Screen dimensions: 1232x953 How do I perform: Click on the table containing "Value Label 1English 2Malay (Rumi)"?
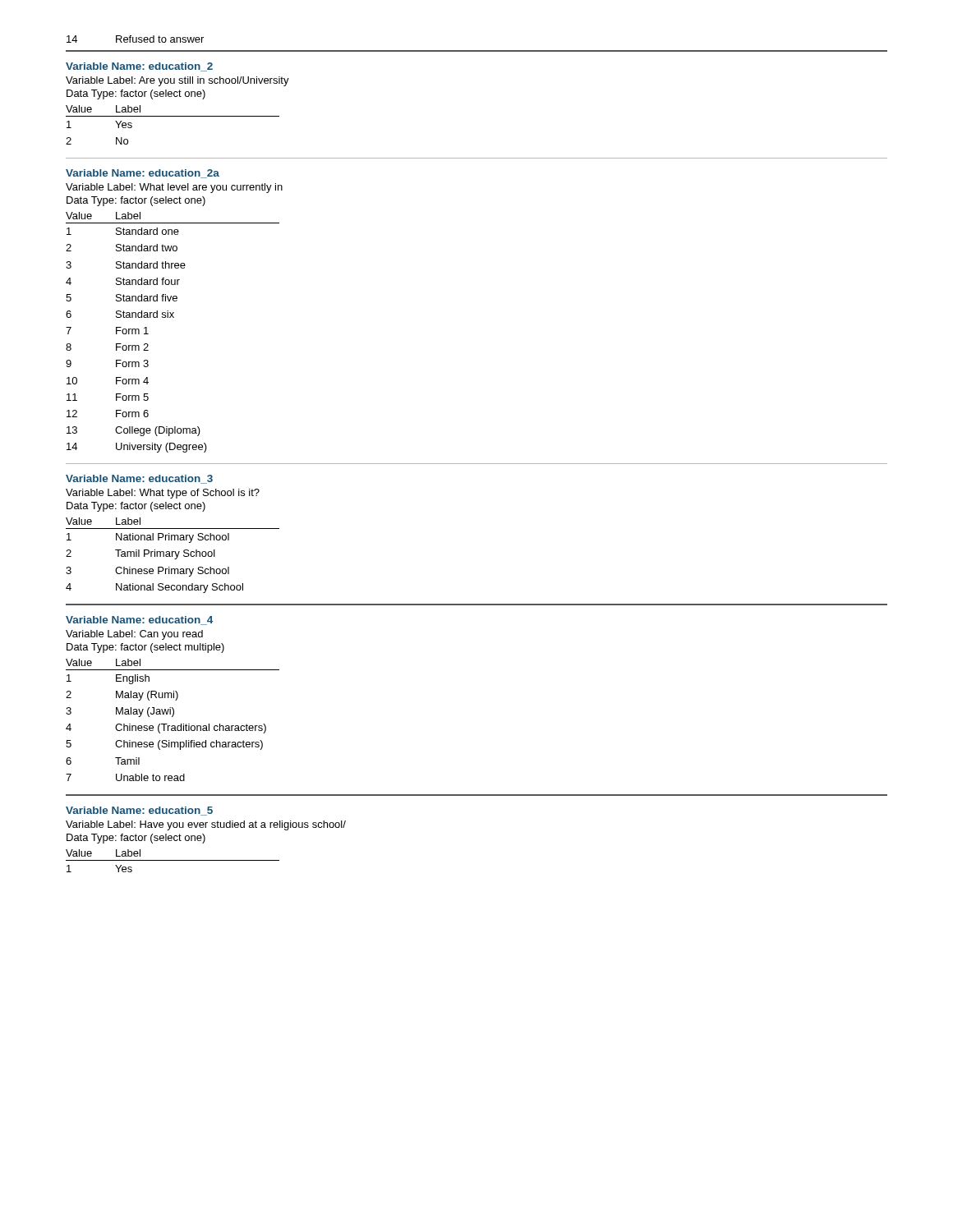476,721
